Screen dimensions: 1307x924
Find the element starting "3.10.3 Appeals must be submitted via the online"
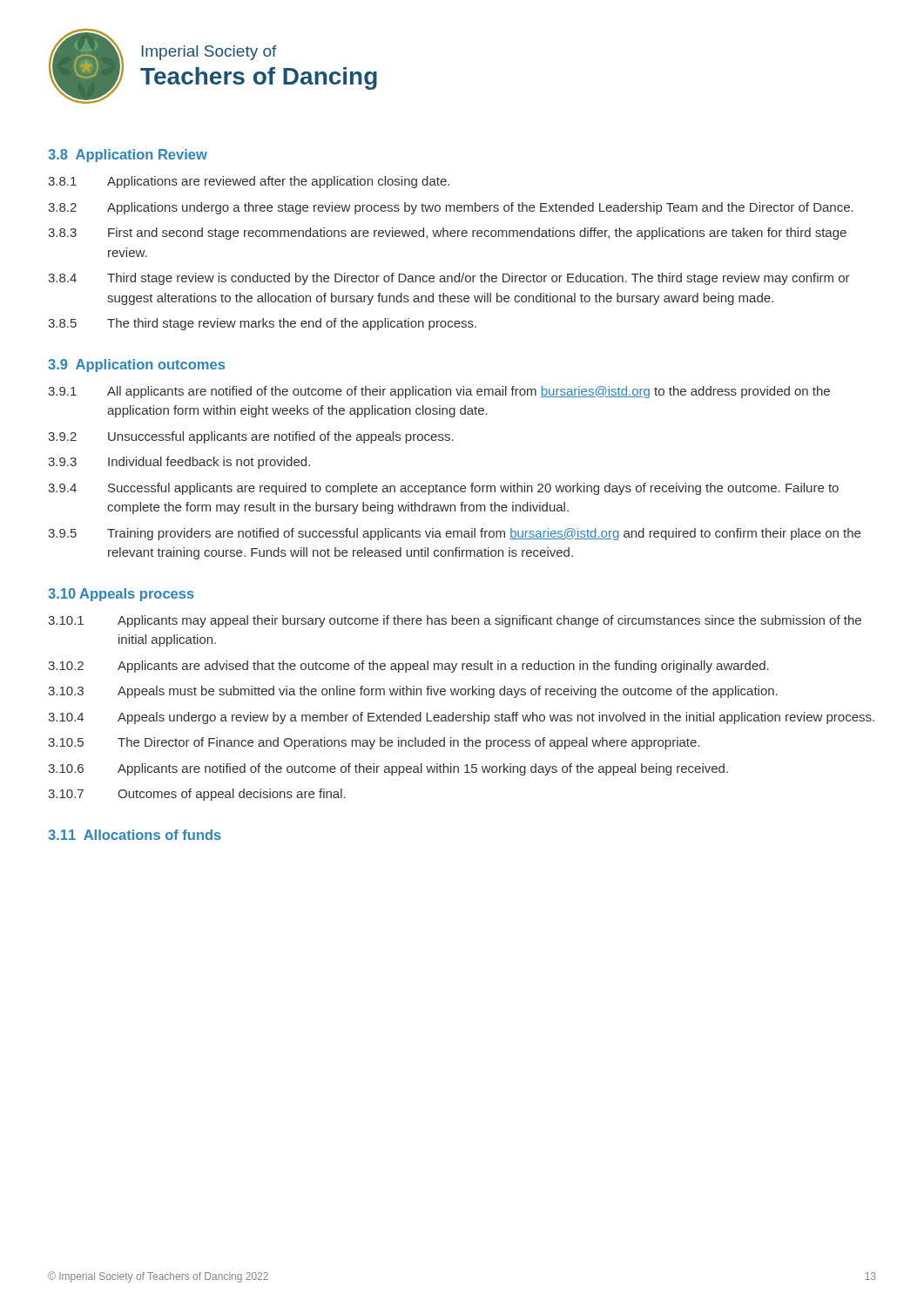point(462,691)
